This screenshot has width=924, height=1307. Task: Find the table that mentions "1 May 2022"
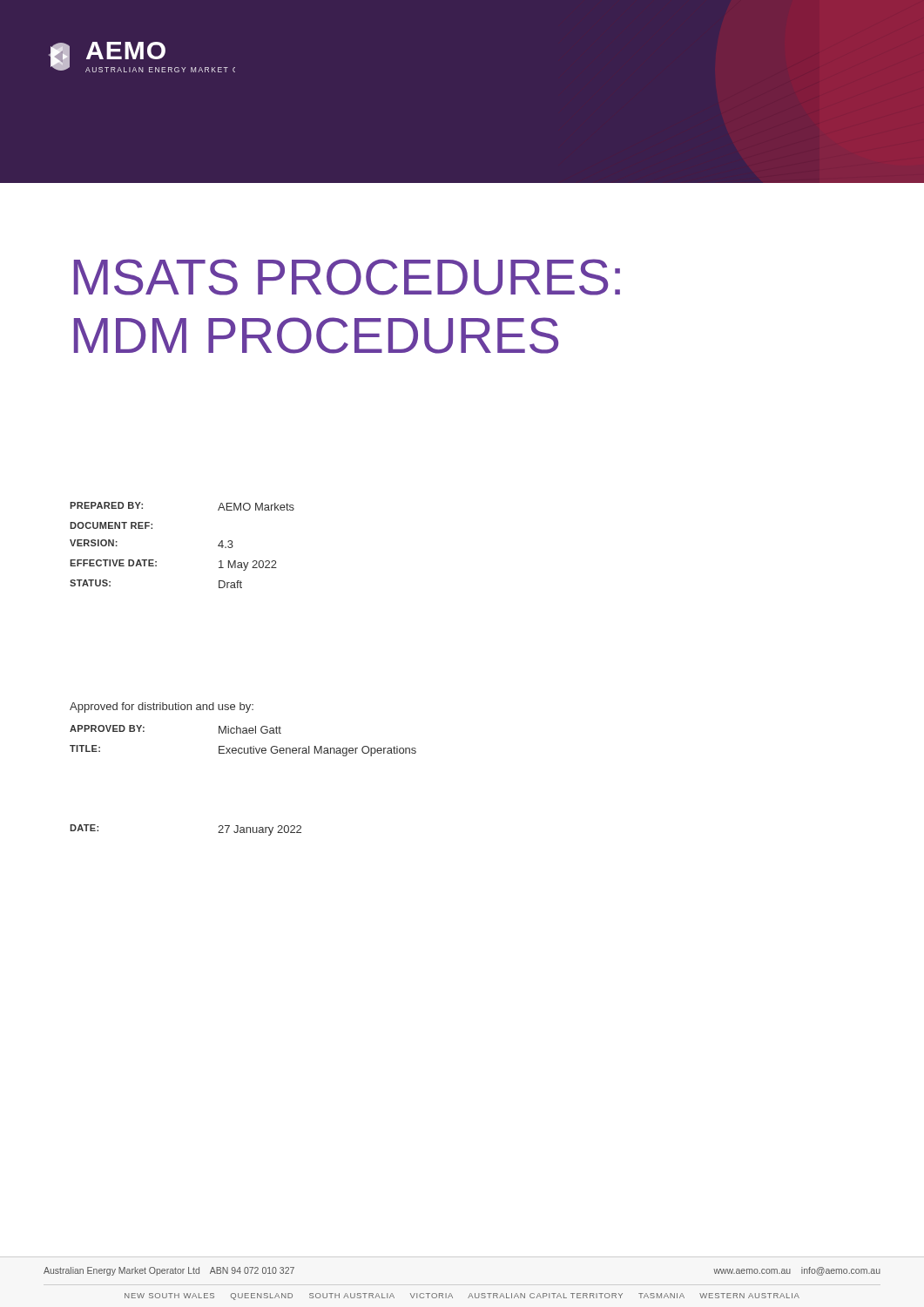point(331,545)
